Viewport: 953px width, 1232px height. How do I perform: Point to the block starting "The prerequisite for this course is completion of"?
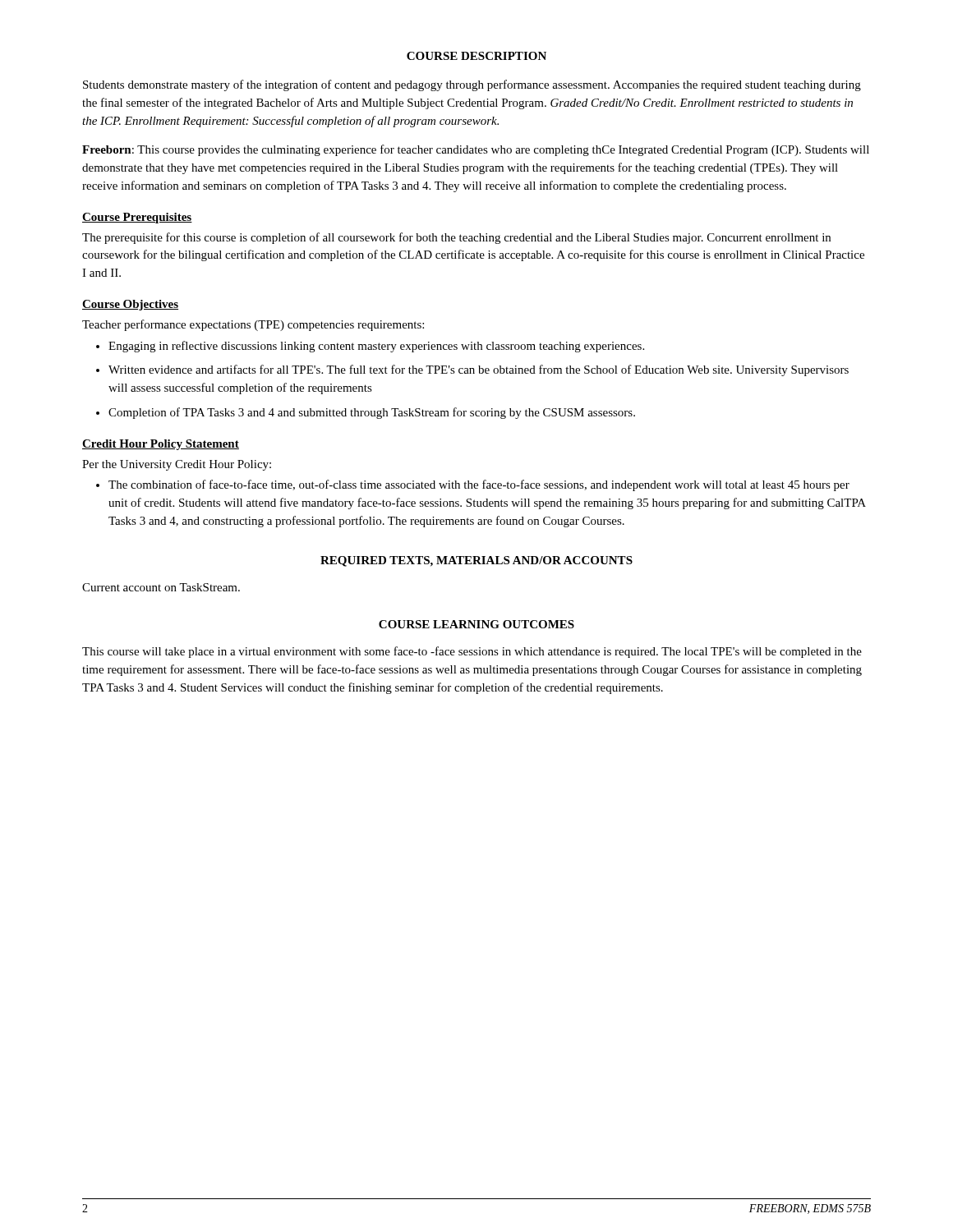(x=473, y=255)
